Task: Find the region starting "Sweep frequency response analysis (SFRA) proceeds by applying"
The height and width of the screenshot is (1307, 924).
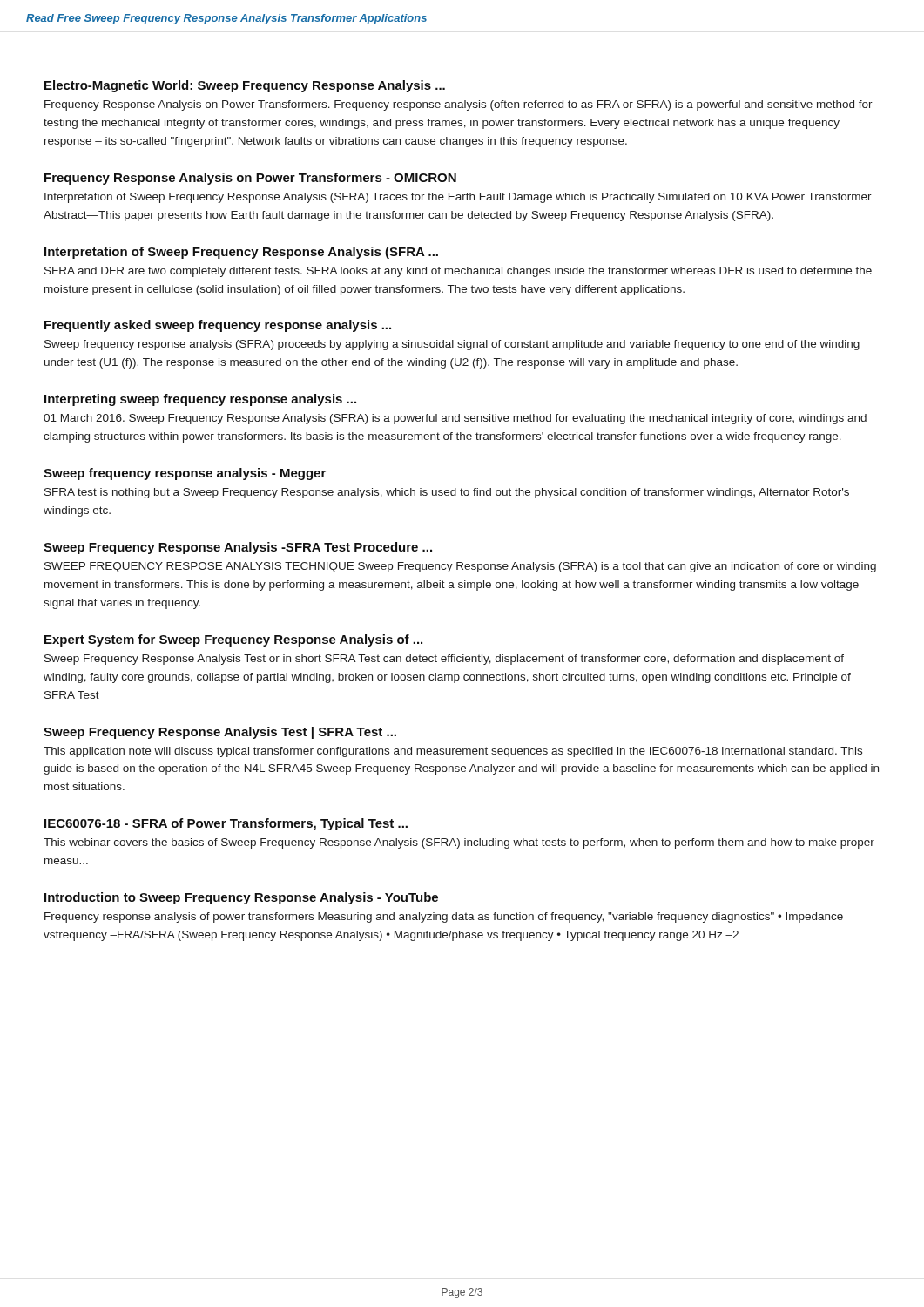Action: [452, 353]
